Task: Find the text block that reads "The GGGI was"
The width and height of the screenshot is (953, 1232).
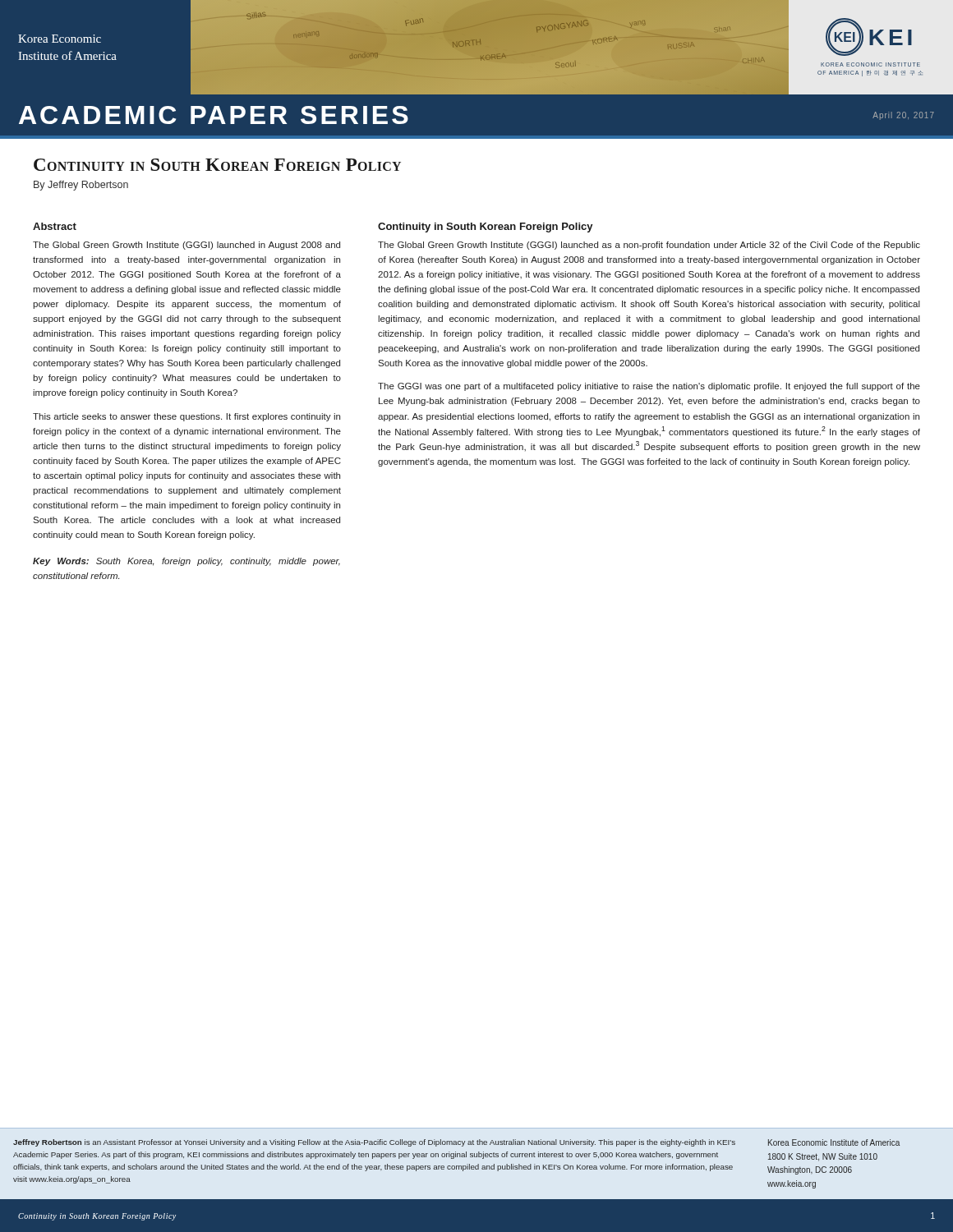Action: [649, 424]
